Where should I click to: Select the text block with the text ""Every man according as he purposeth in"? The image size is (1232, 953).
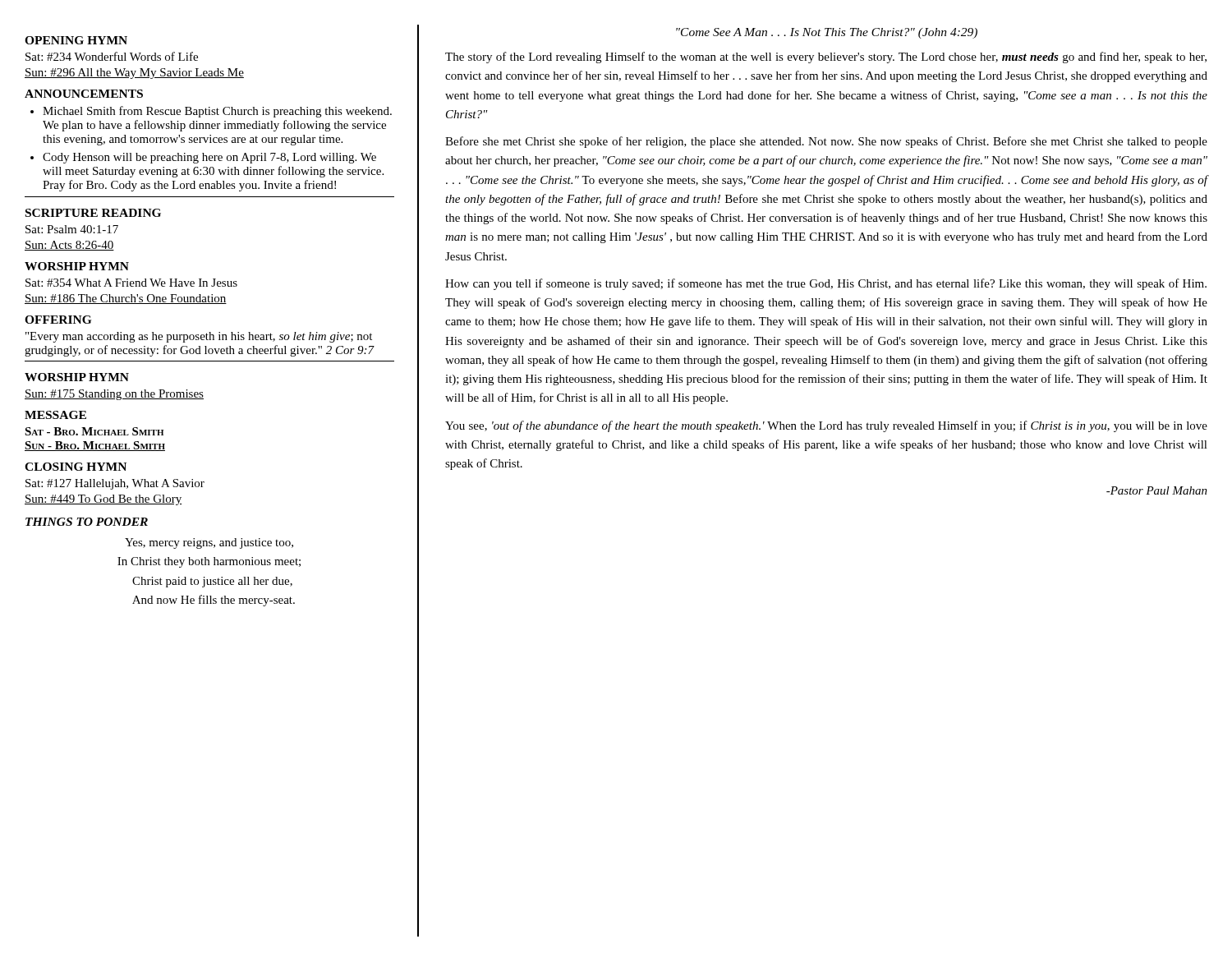[x=199, y=343]
